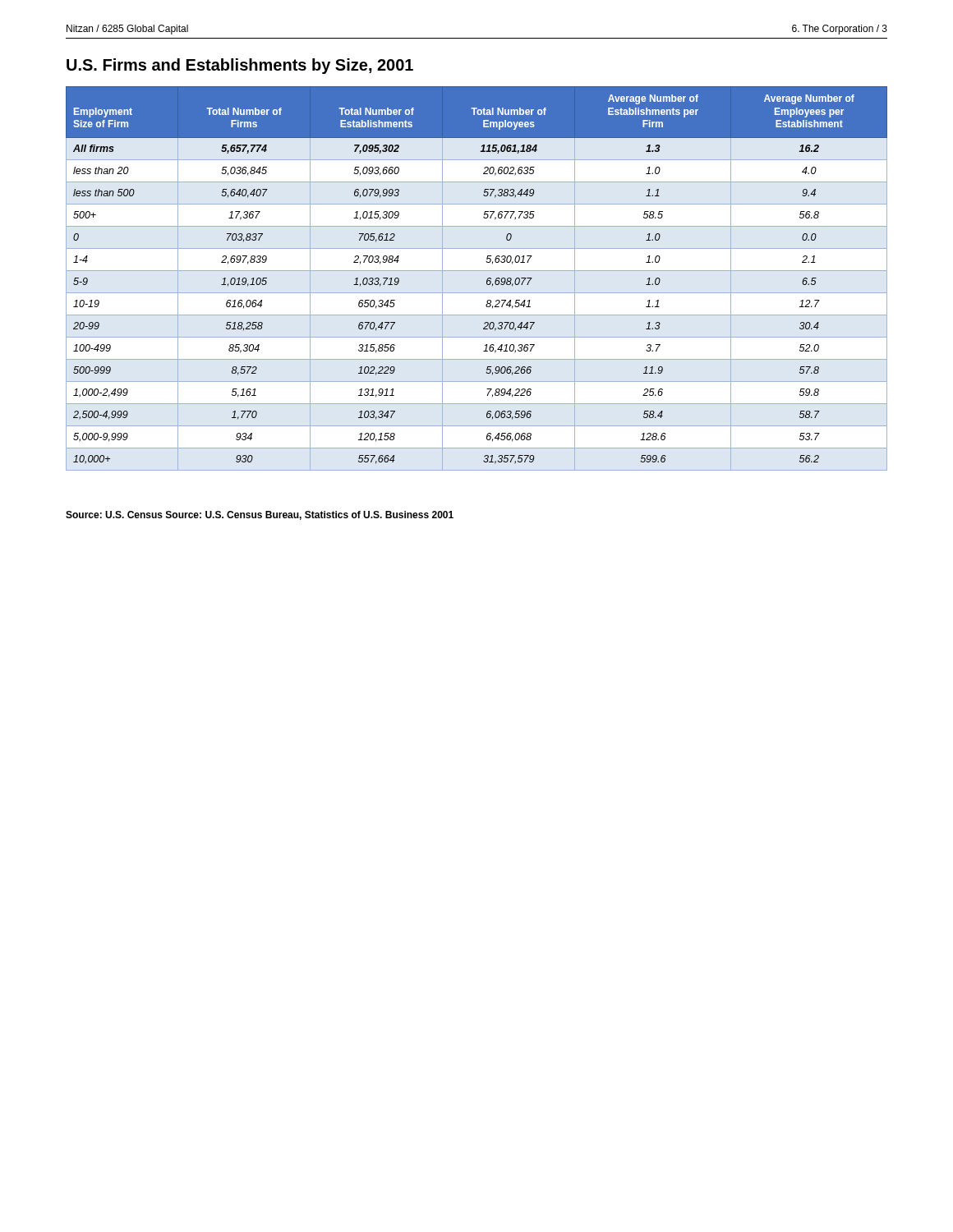Locate the footnote with the text "Source: U.S. Census"
Viewport: 953px width, 1232px height.
tap(260, 515)
